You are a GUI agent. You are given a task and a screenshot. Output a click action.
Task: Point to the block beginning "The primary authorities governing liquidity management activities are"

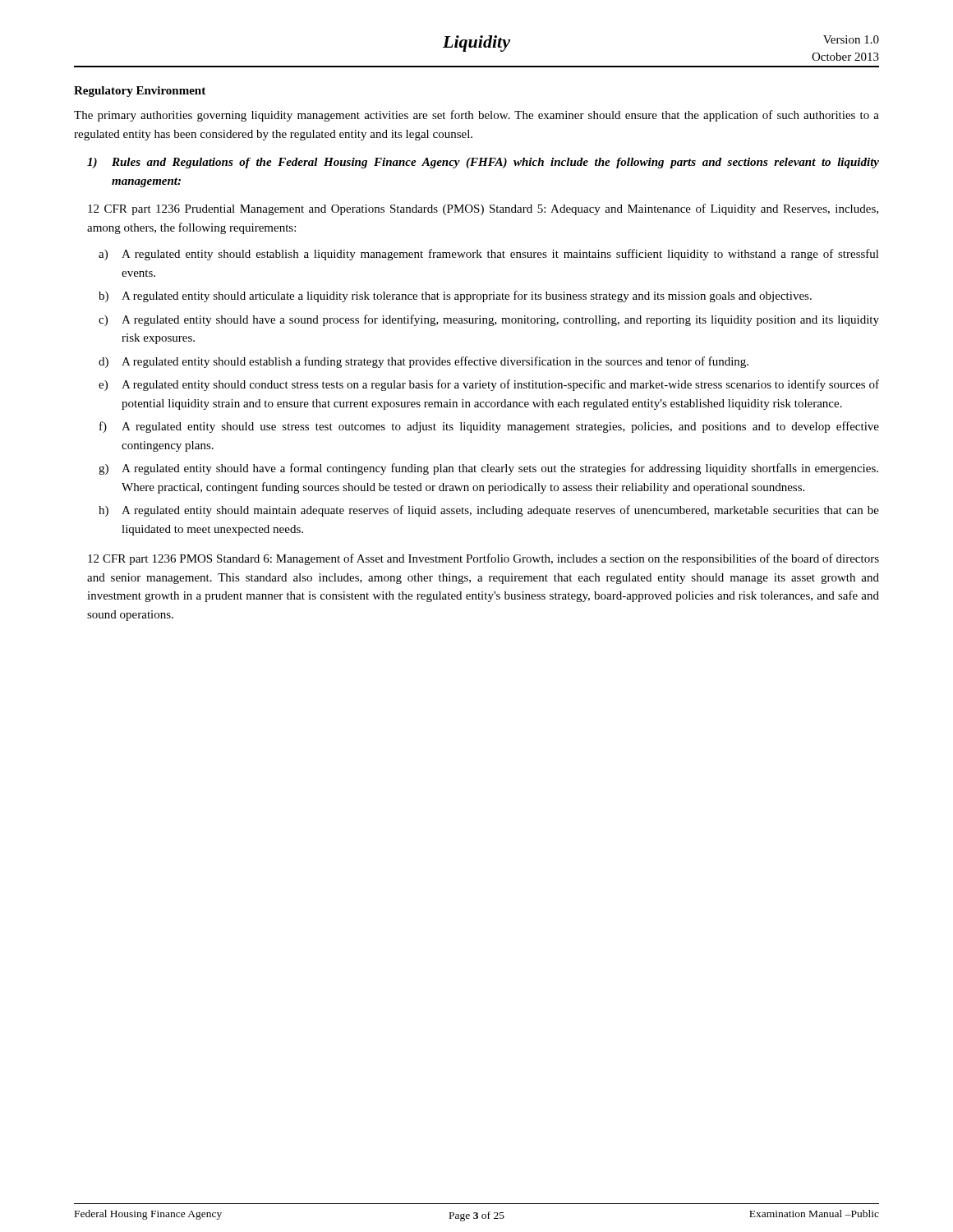(x=476, y=124)
